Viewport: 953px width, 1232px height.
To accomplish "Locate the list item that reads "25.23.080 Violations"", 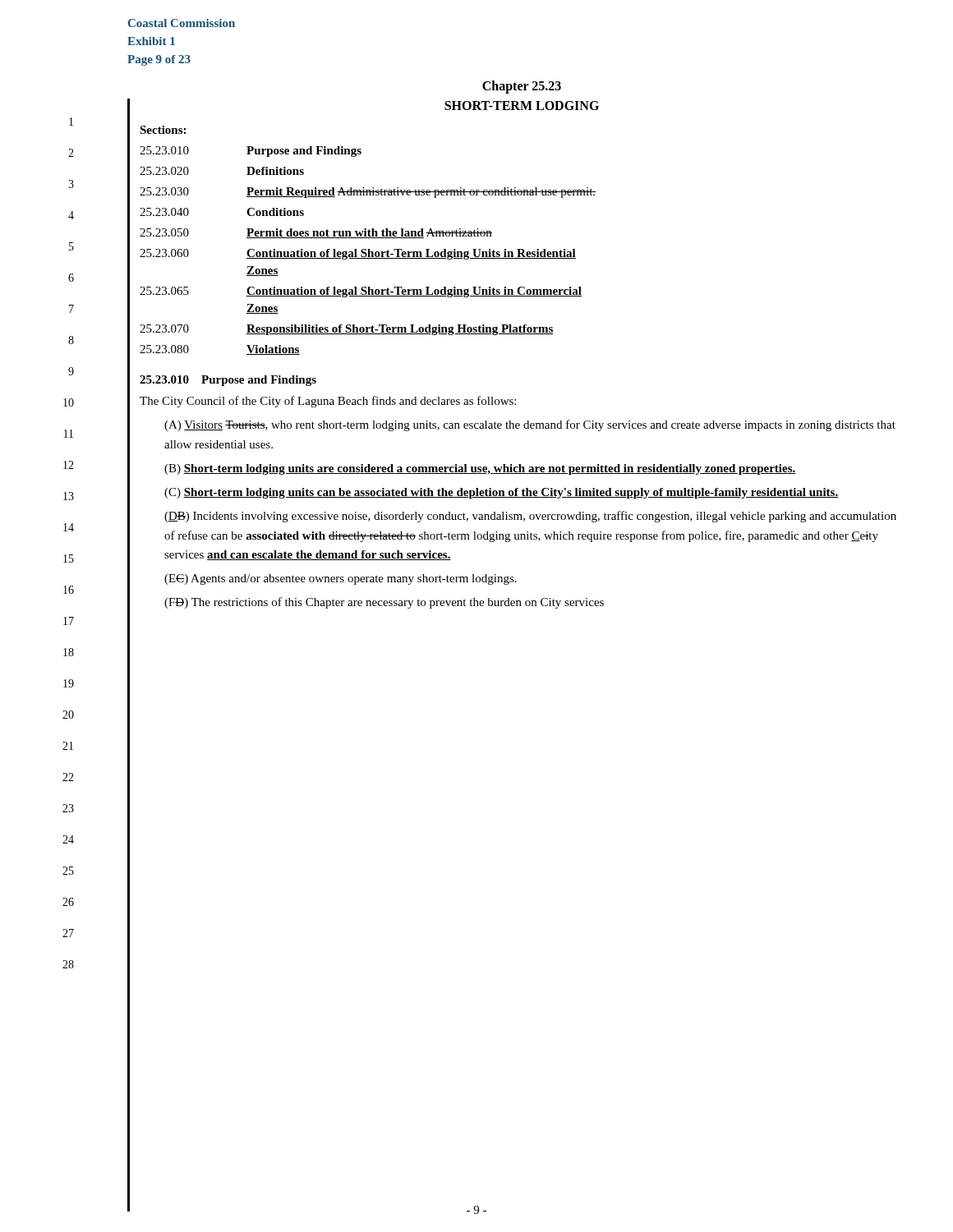I will click(x=164, y=349).
